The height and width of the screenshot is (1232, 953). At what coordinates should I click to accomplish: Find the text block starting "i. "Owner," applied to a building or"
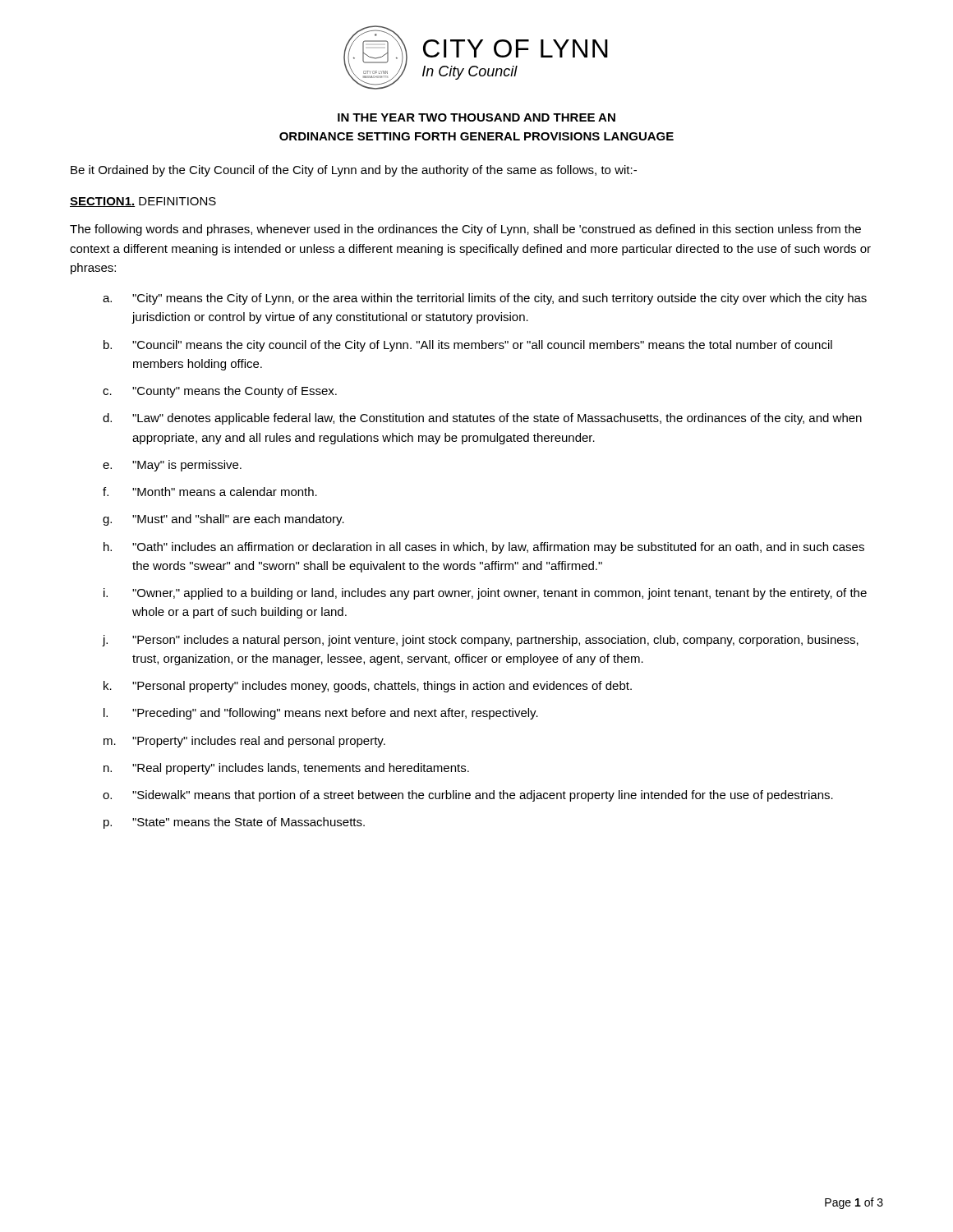click(x=493, y=602)
